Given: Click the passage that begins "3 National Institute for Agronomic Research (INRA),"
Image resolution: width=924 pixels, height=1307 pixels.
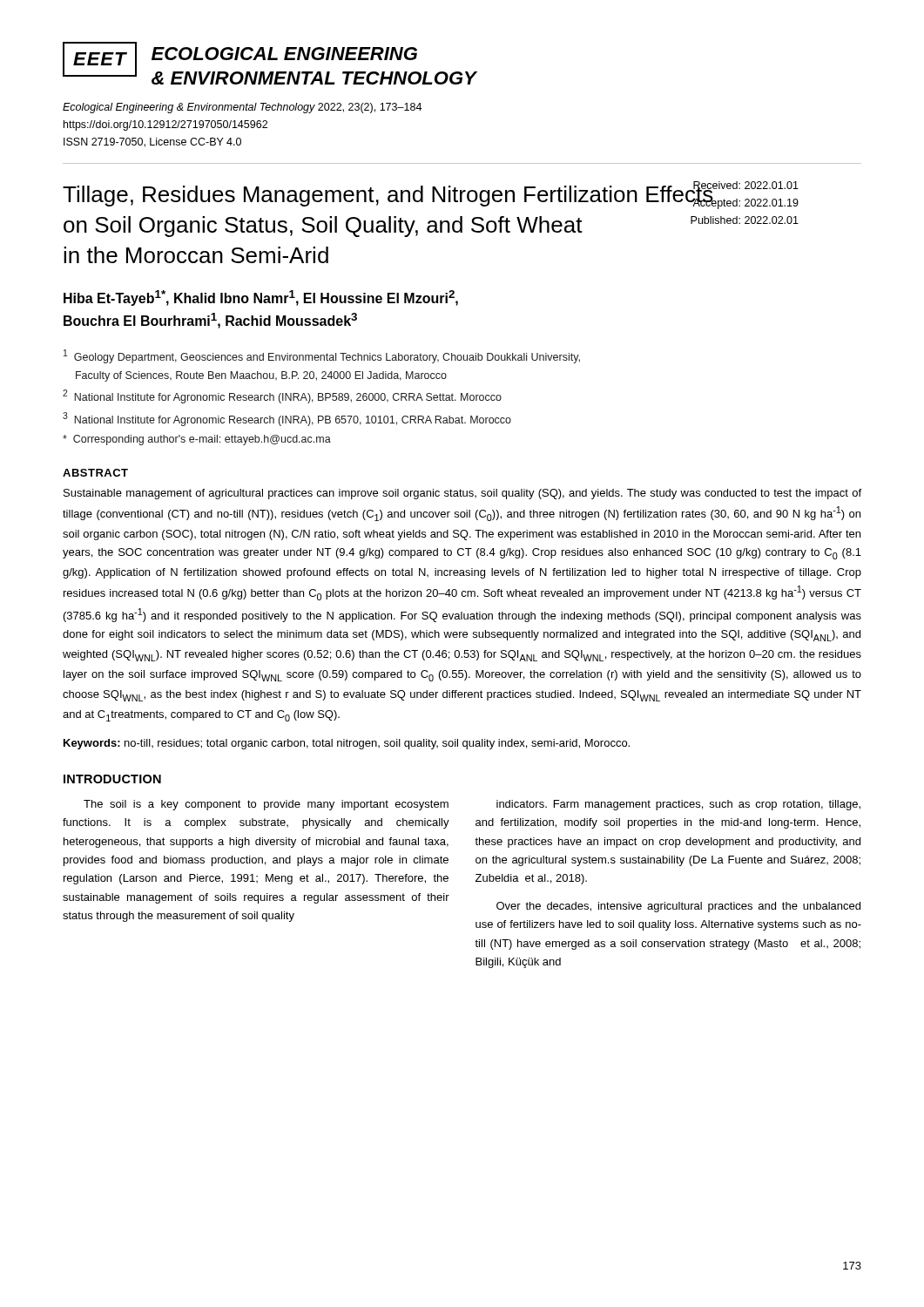Looking at the screenshot, I should [x=287, y=419].
